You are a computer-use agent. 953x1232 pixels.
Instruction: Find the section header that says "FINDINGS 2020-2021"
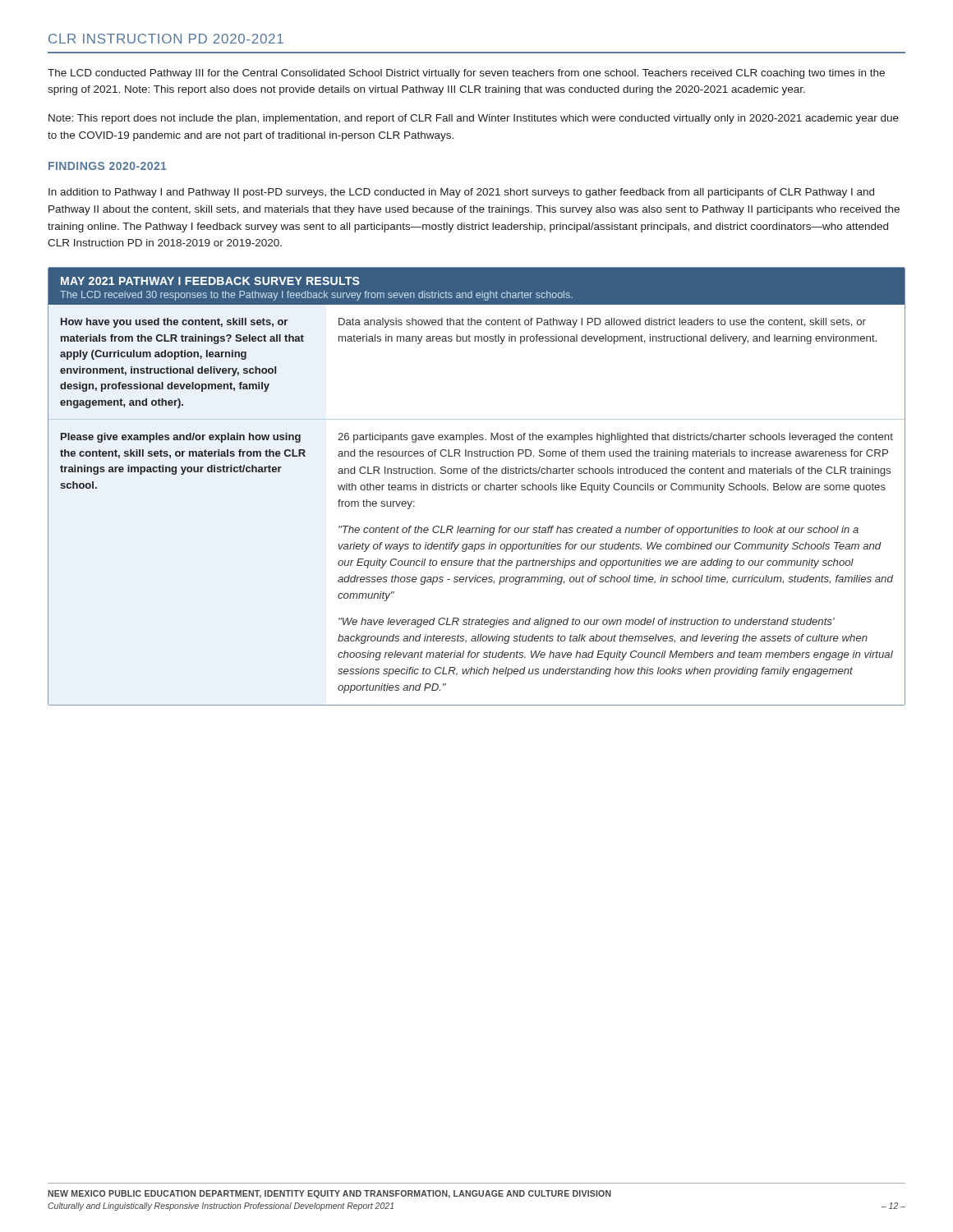108,166
